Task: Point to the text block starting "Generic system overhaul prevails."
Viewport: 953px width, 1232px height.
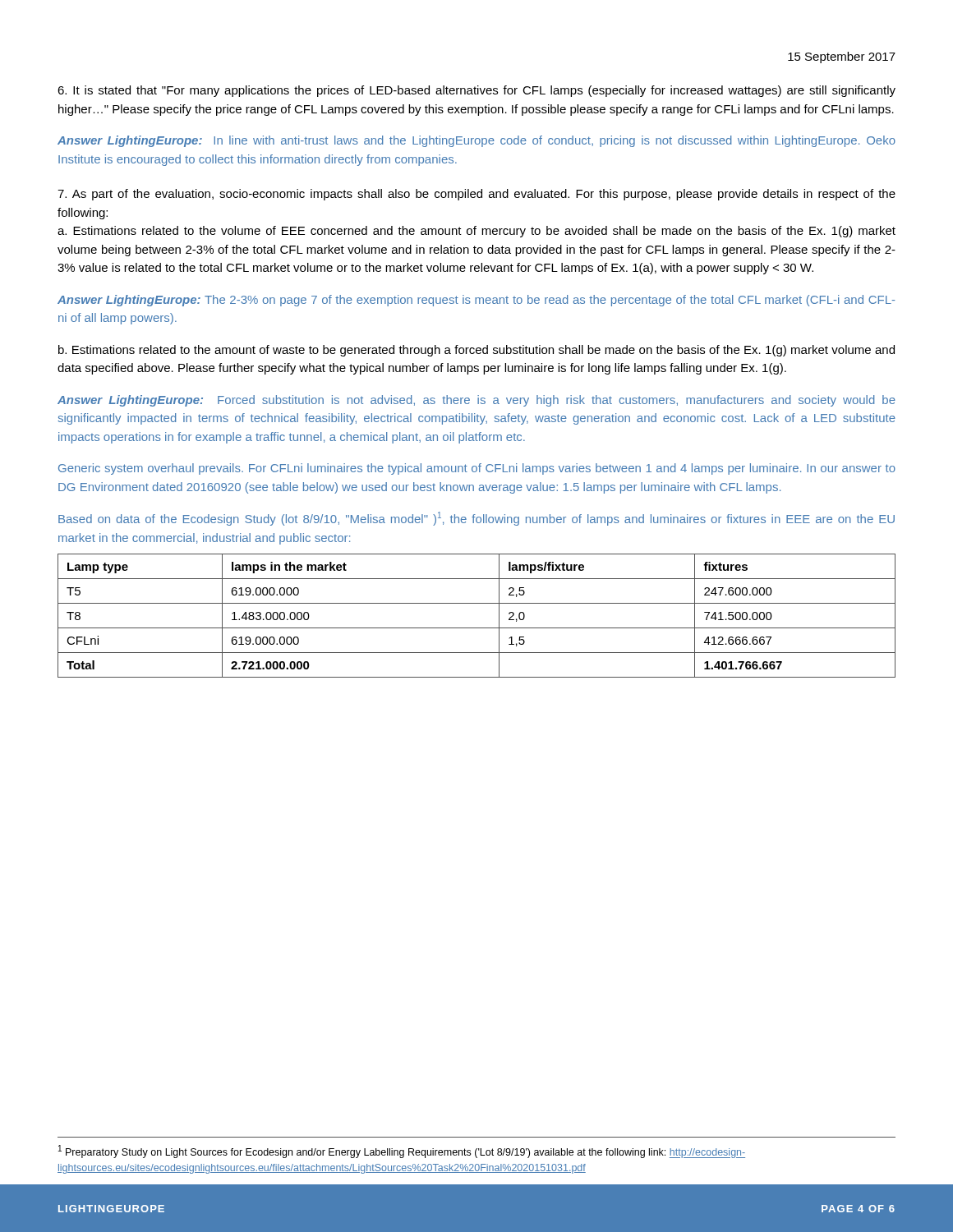Action: (476, 477)
